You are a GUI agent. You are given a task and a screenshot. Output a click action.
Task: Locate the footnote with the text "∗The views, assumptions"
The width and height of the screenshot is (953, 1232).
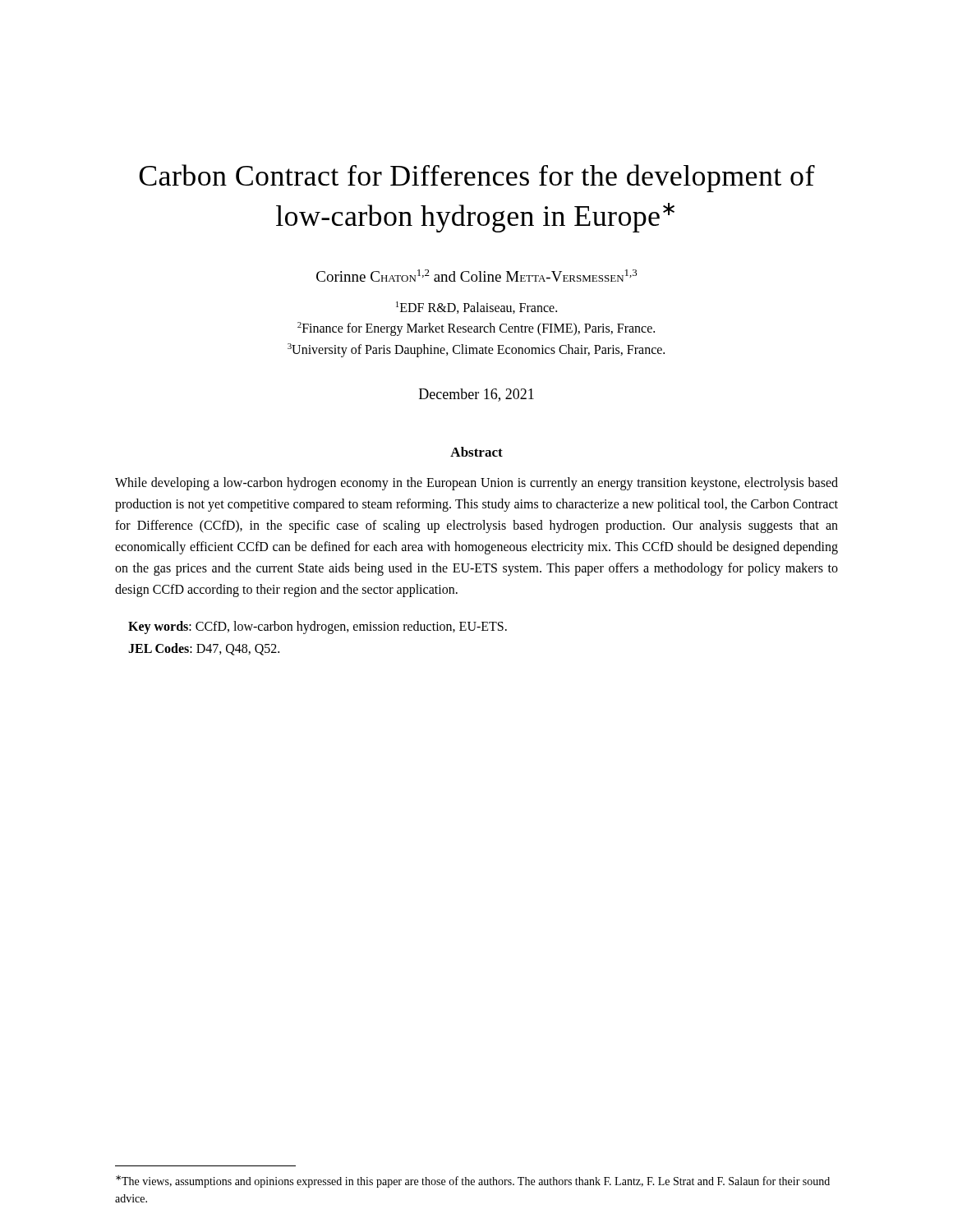(x=472, y=1189)
